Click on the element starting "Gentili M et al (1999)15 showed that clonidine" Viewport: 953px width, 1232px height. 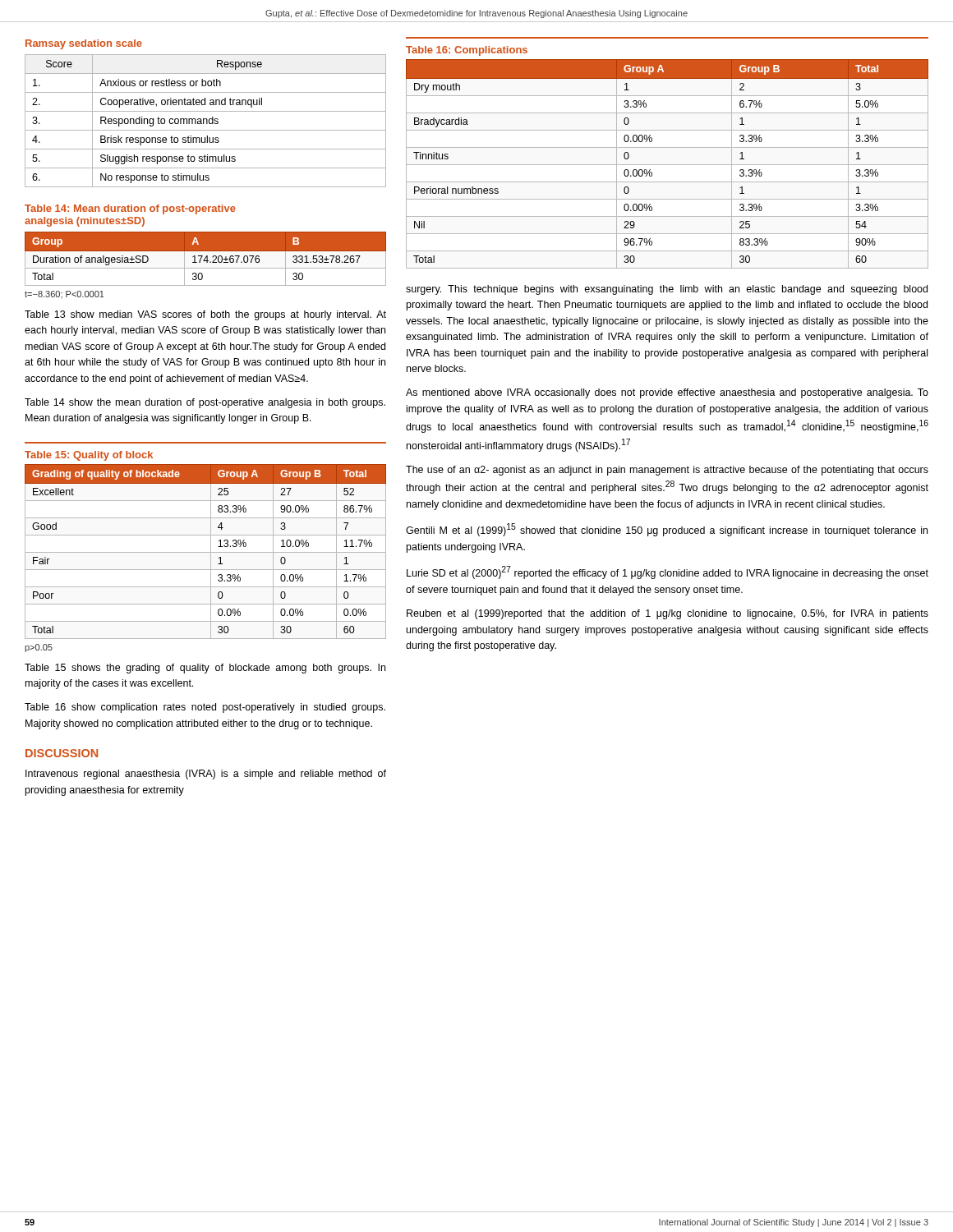point(667,538)
